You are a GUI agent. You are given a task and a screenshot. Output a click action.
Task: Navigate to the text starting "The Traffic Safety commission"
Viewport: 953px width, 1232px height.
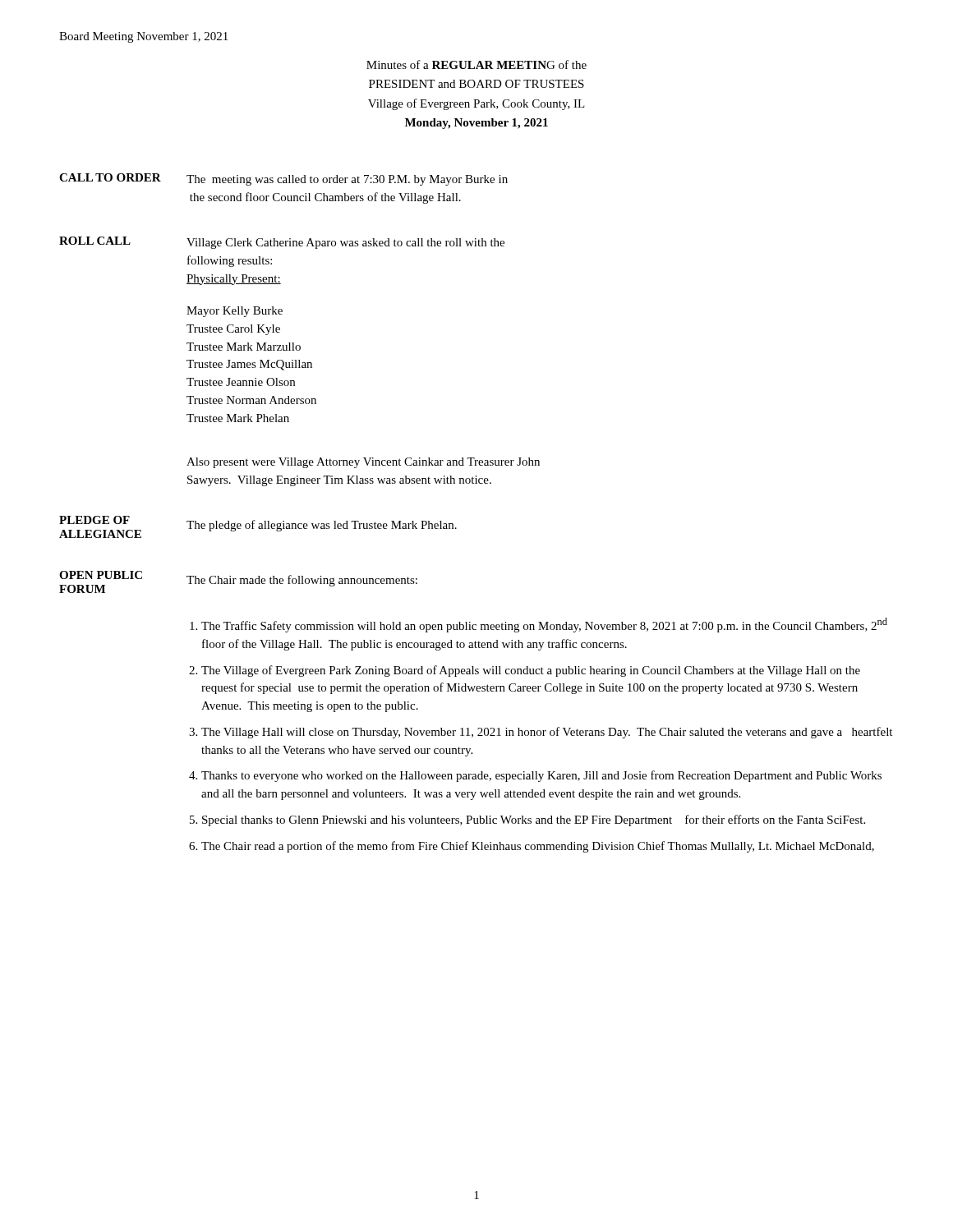point(544,633)
